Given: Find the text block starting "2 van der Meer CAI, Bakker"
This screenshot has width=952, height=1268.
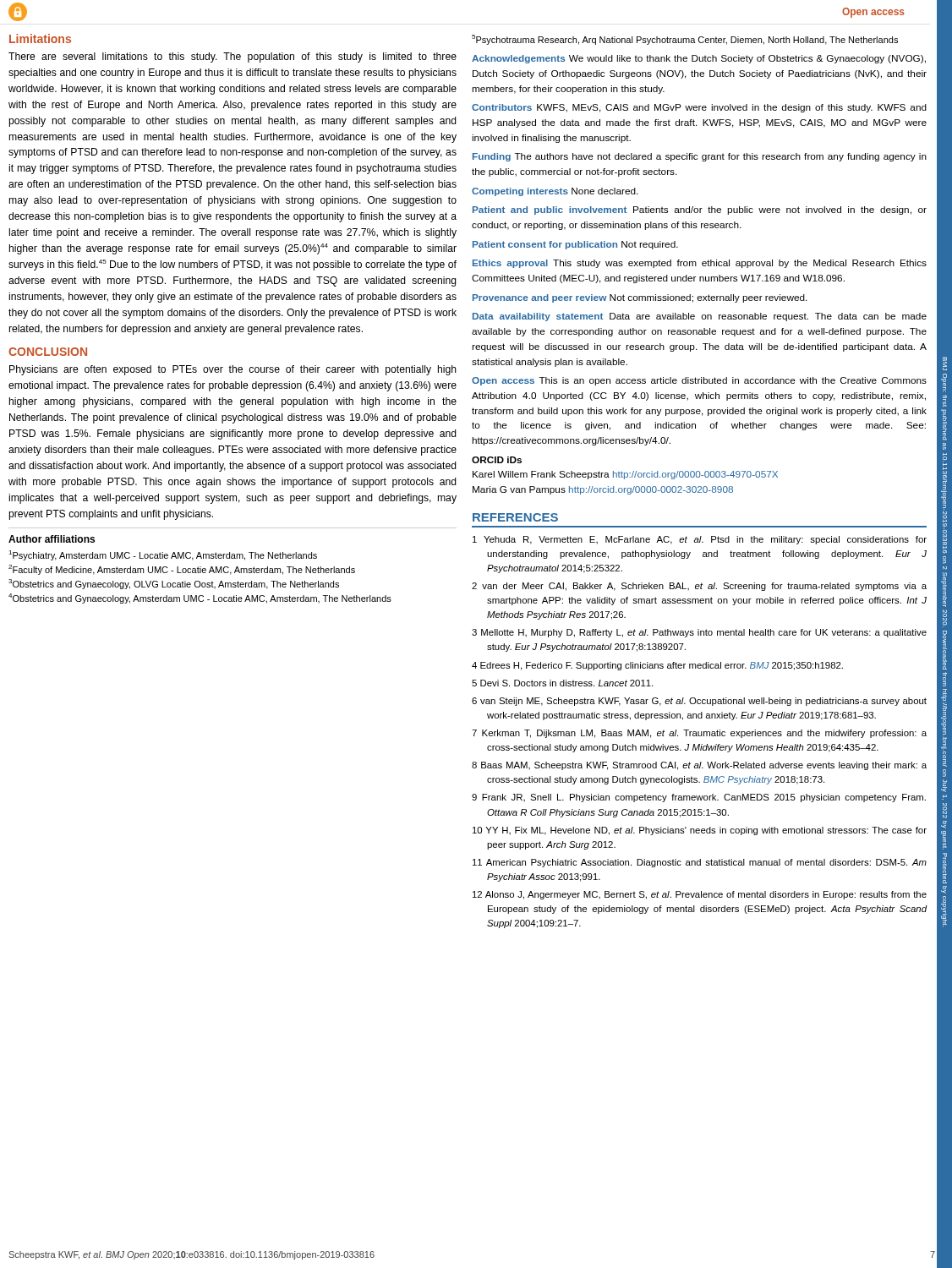Looking at the screenshot, I should 699,600.
